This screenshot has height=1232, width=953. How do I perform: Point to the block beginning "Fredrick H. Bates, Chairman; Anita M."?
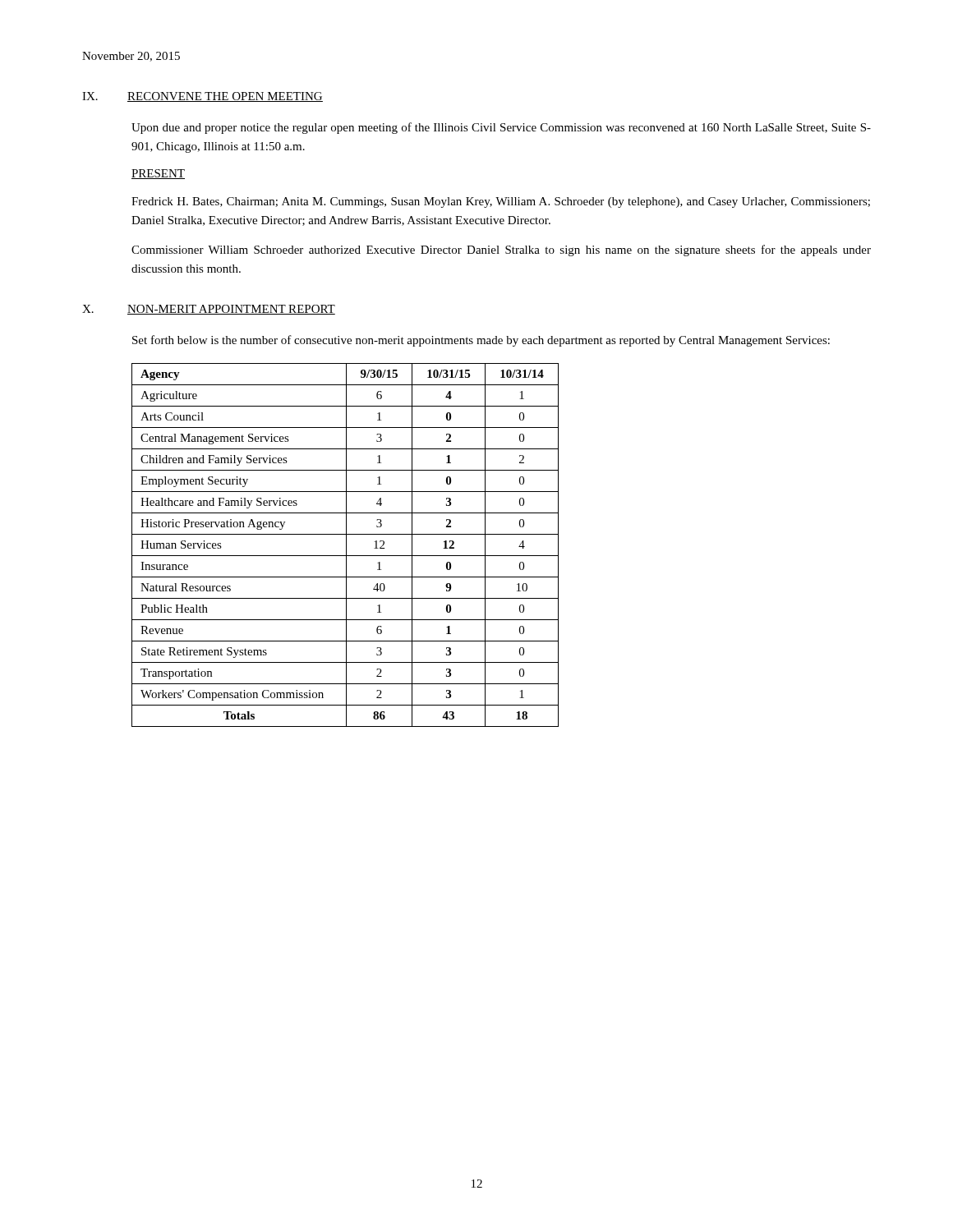[x=501, y=210]
